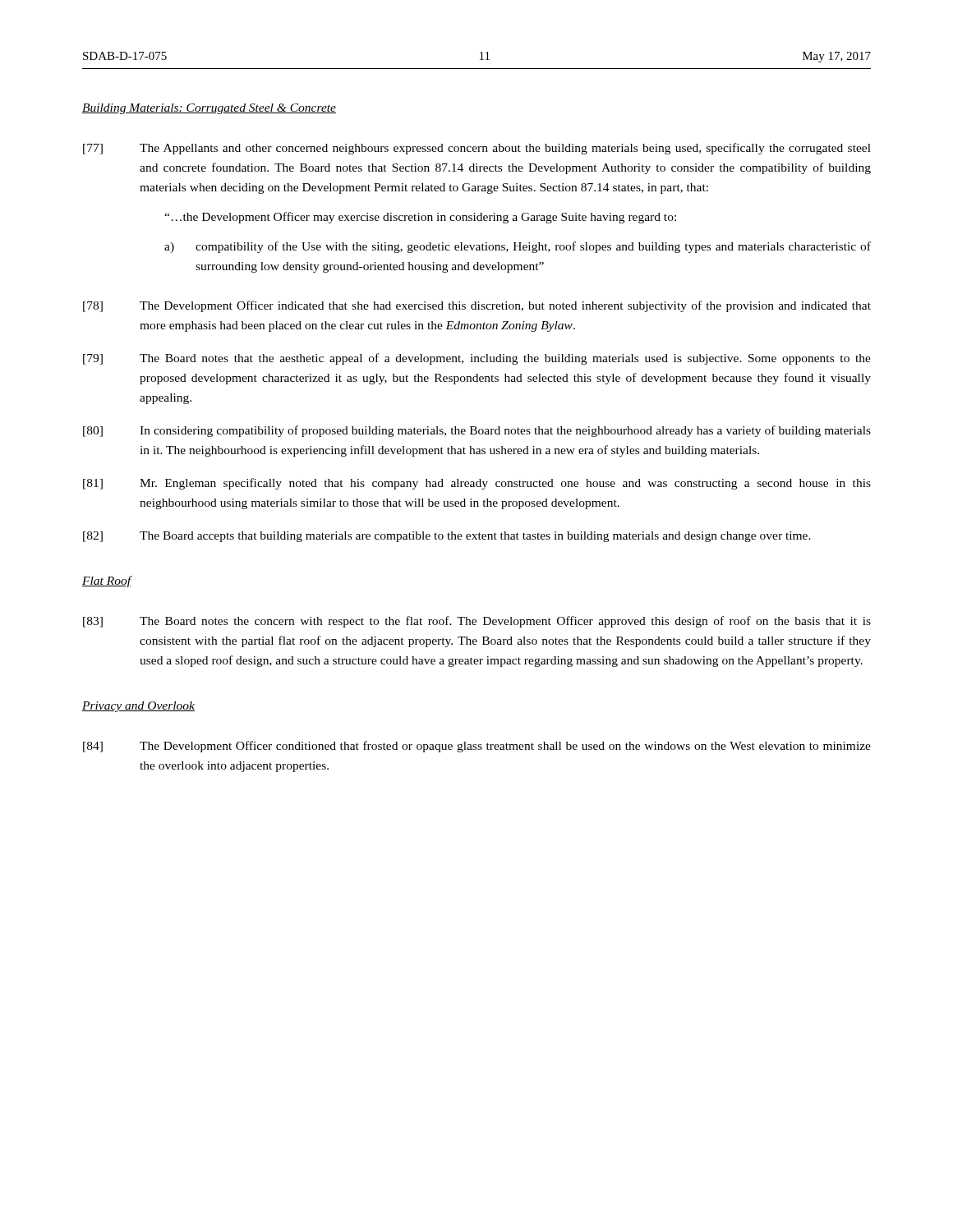Point to the text starting "[83] The Board notes the"
The image size is (953, 1232).
coord(476,641)
